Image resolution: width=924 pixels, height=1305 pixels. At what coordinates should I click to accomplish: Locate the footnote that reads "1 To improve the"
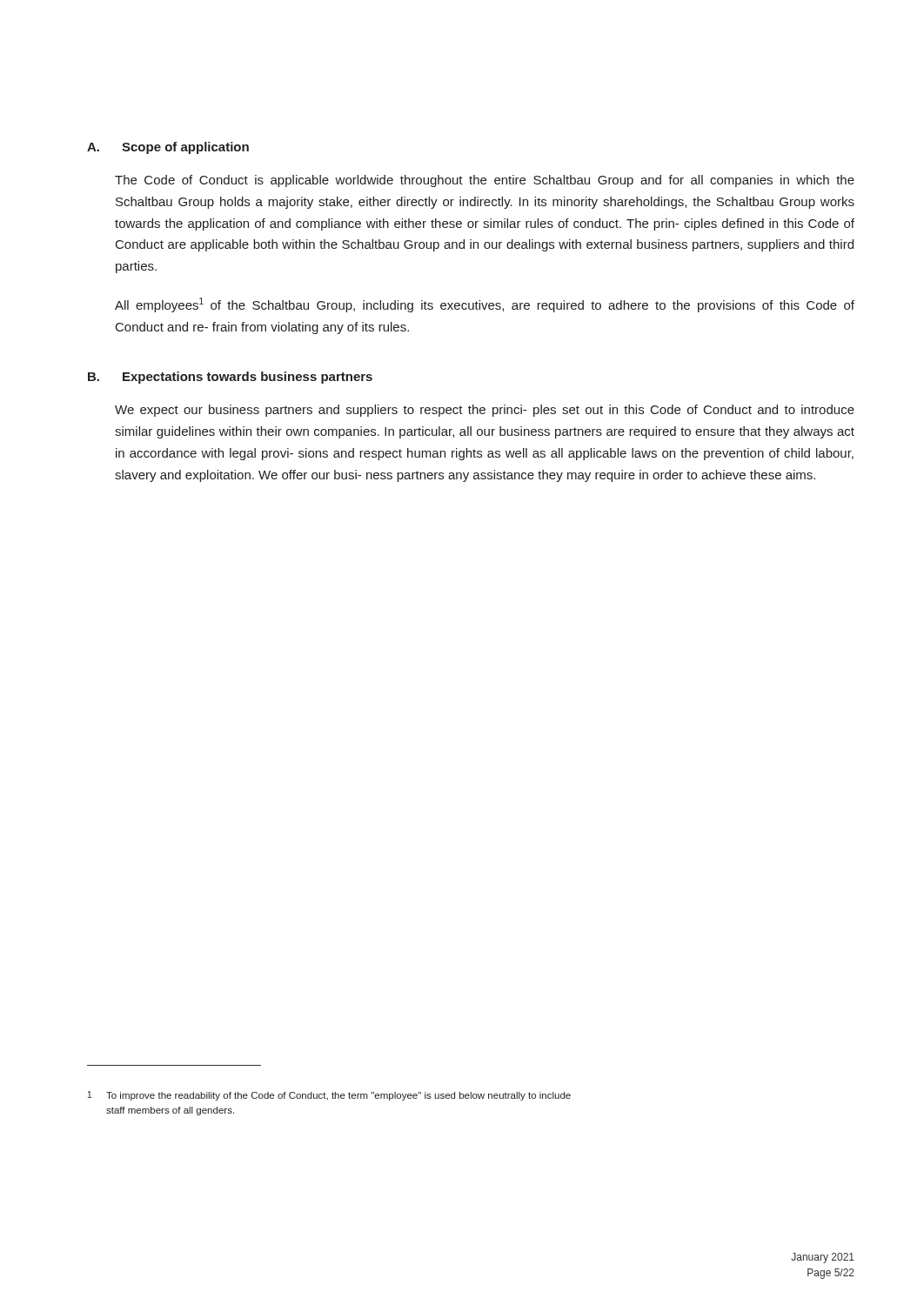[x=329, y=1103]
